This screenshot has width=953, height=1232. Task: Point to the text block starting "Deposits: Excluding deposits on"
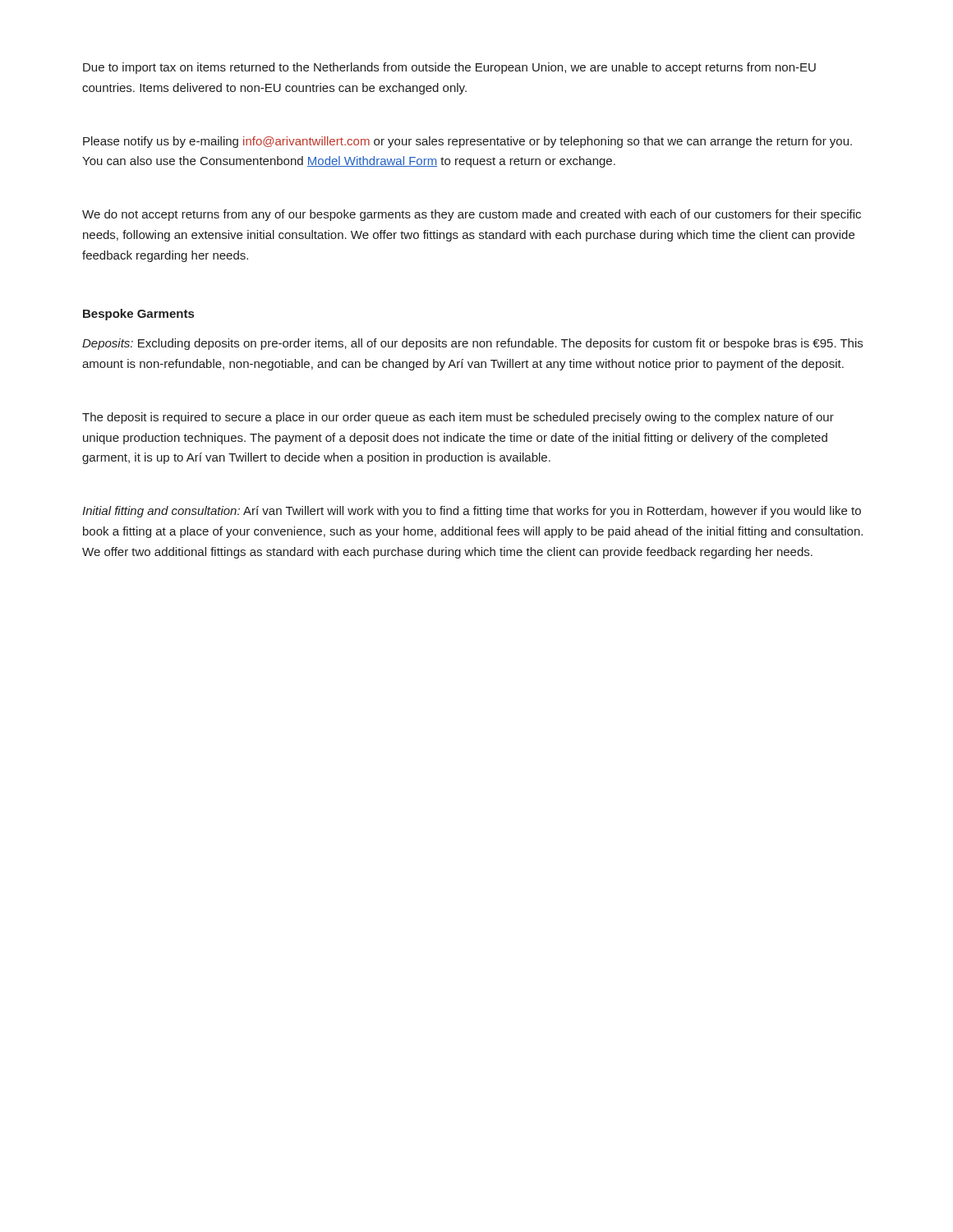click(473, 353)
